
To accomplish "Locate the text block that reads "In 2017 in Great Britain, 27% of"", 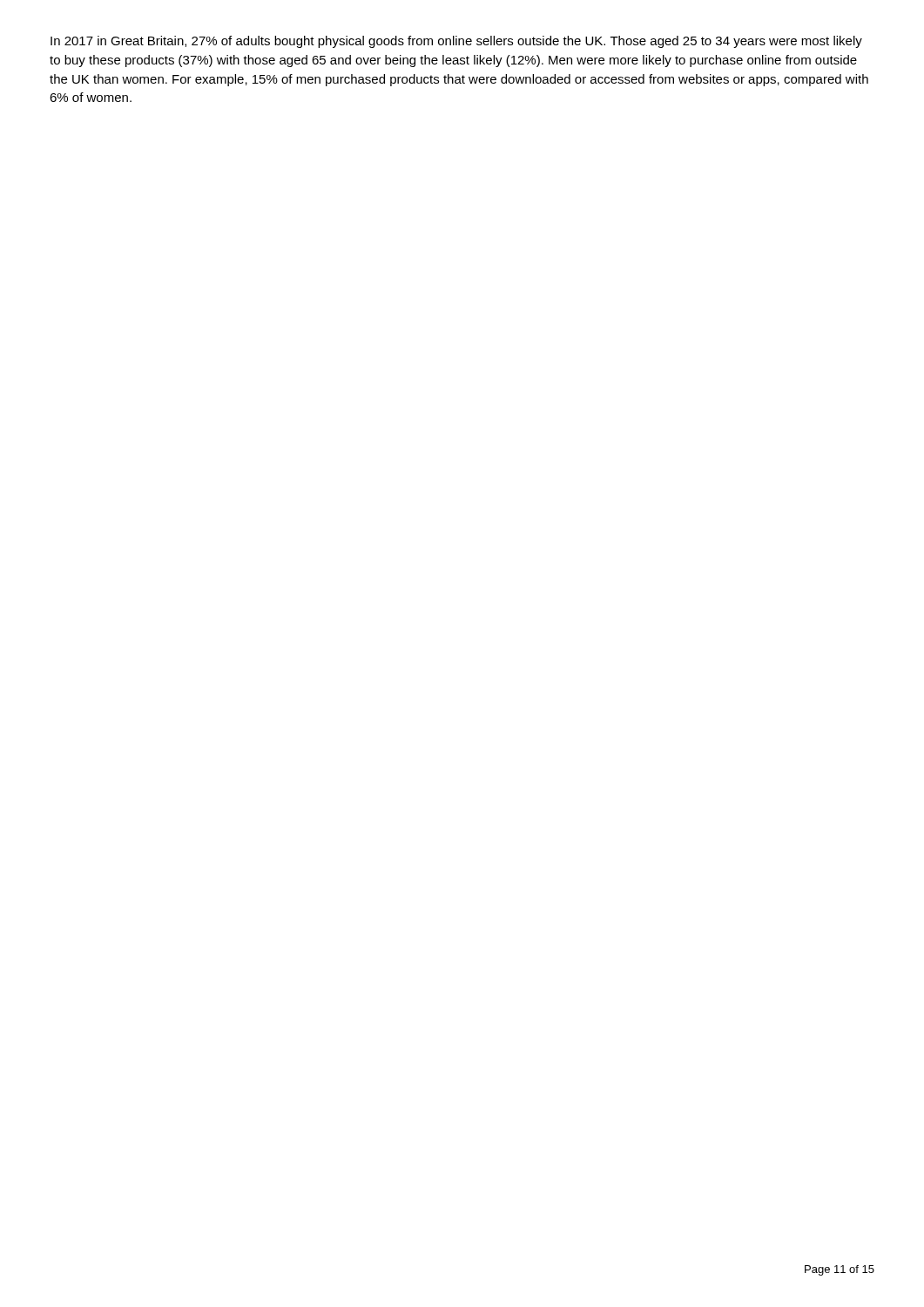I will (459, 69).
